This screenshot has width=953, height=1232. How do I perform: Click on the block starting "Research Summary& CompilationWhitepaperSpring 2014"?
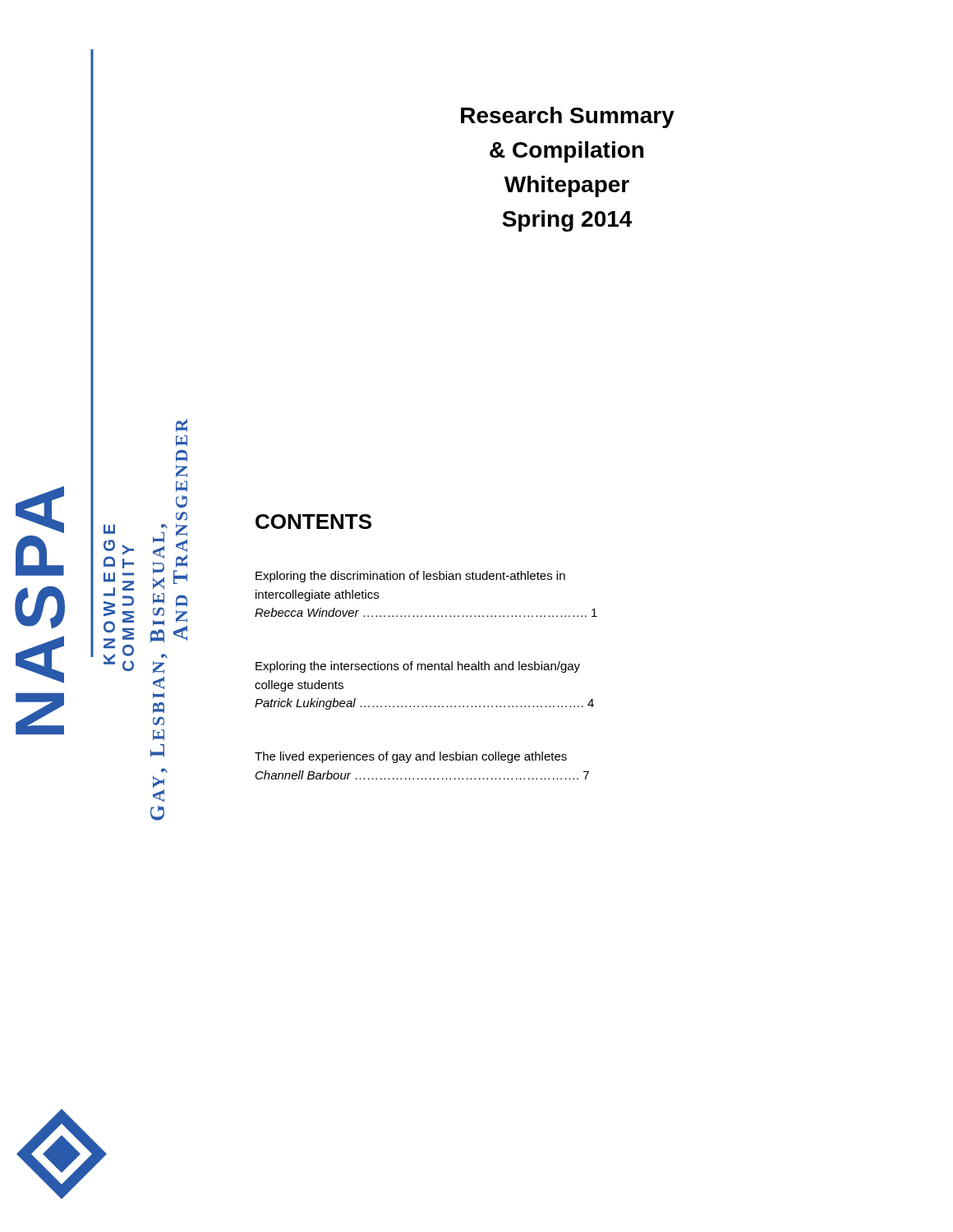coord(567,168)
